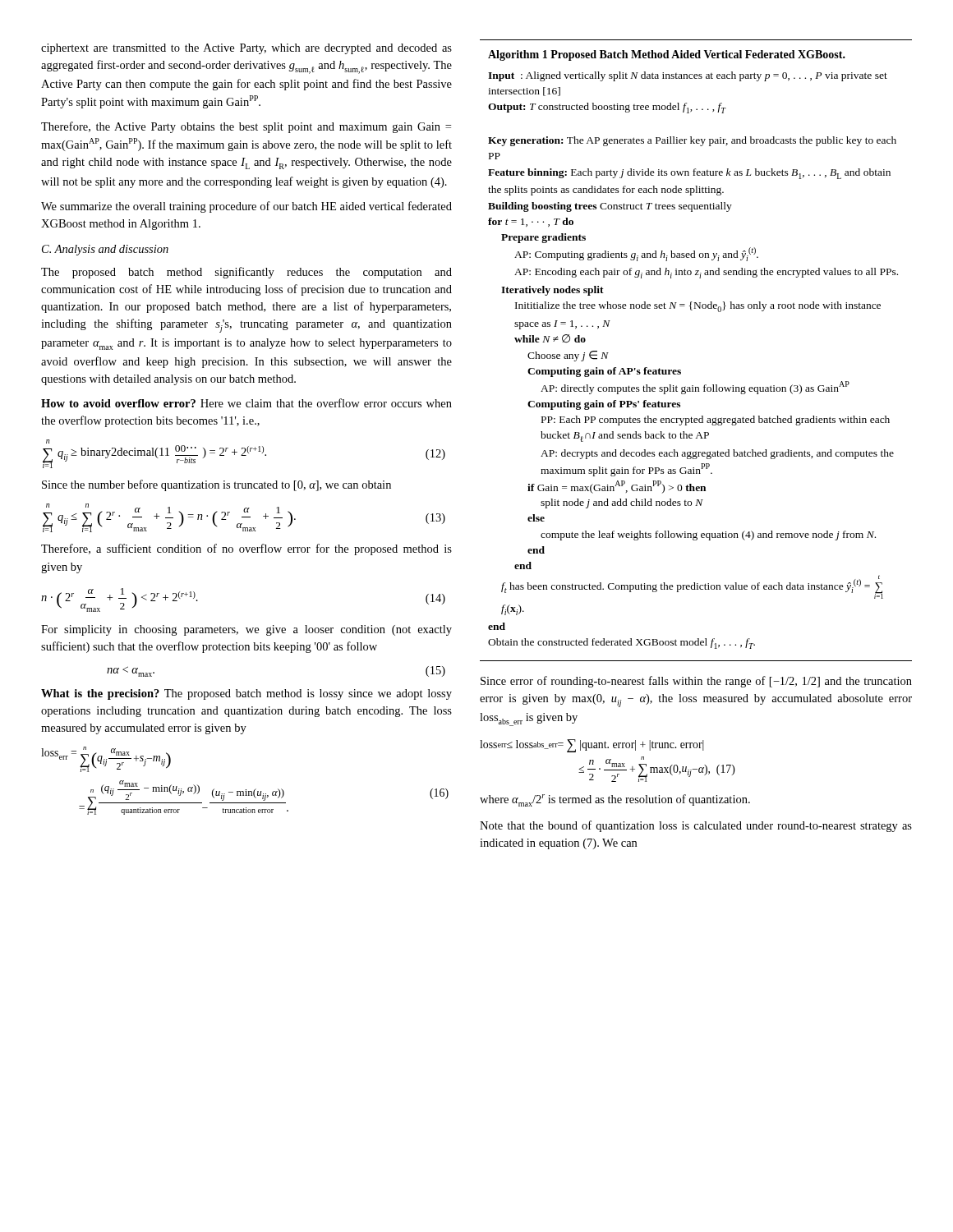
Task: Click the passage that begins "The proposed batch method significantly reduces"
Action: [x=246, y=326]
